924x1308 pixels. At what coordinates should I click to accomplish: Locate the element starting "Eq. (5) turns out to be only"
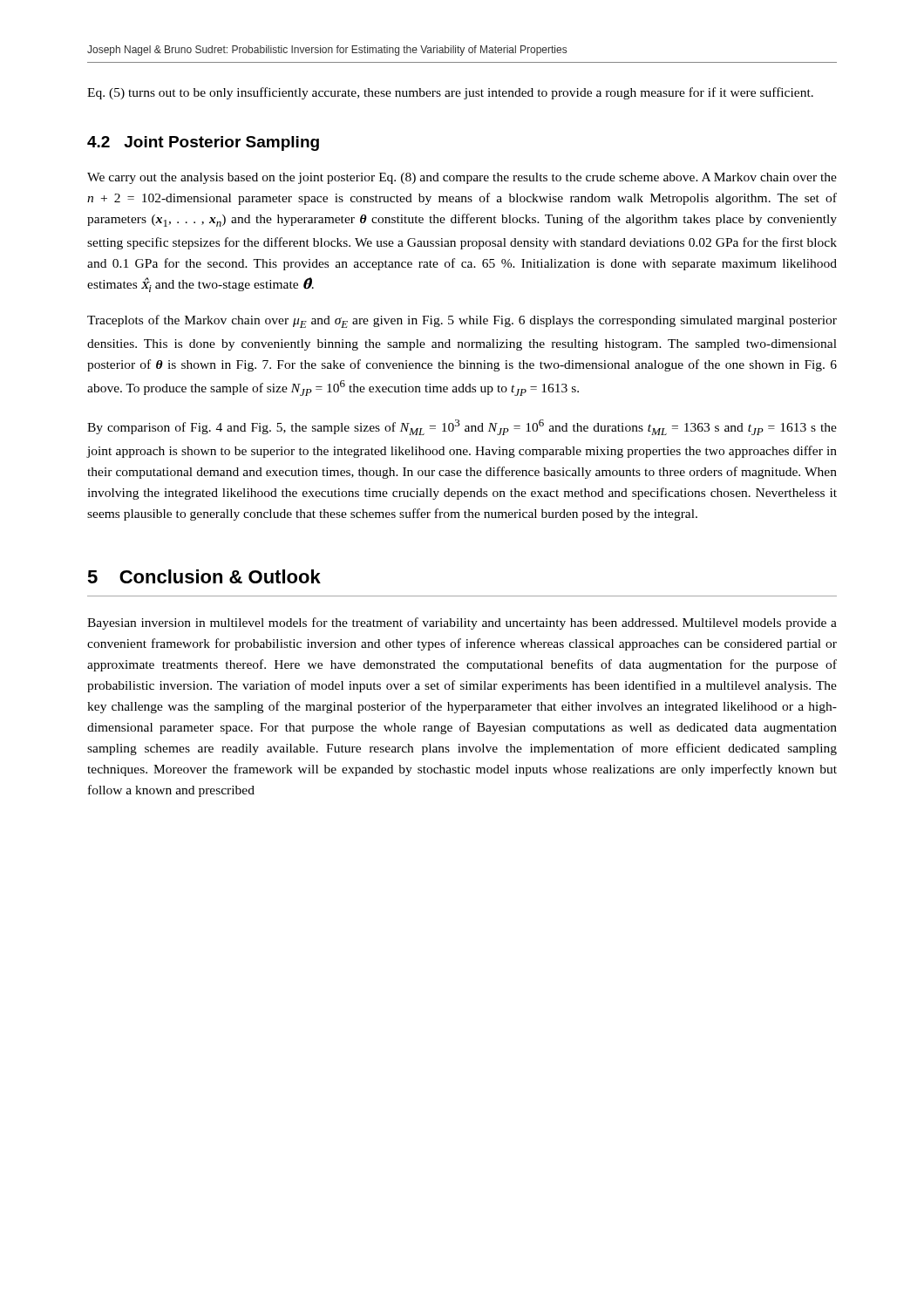[450, 92]
